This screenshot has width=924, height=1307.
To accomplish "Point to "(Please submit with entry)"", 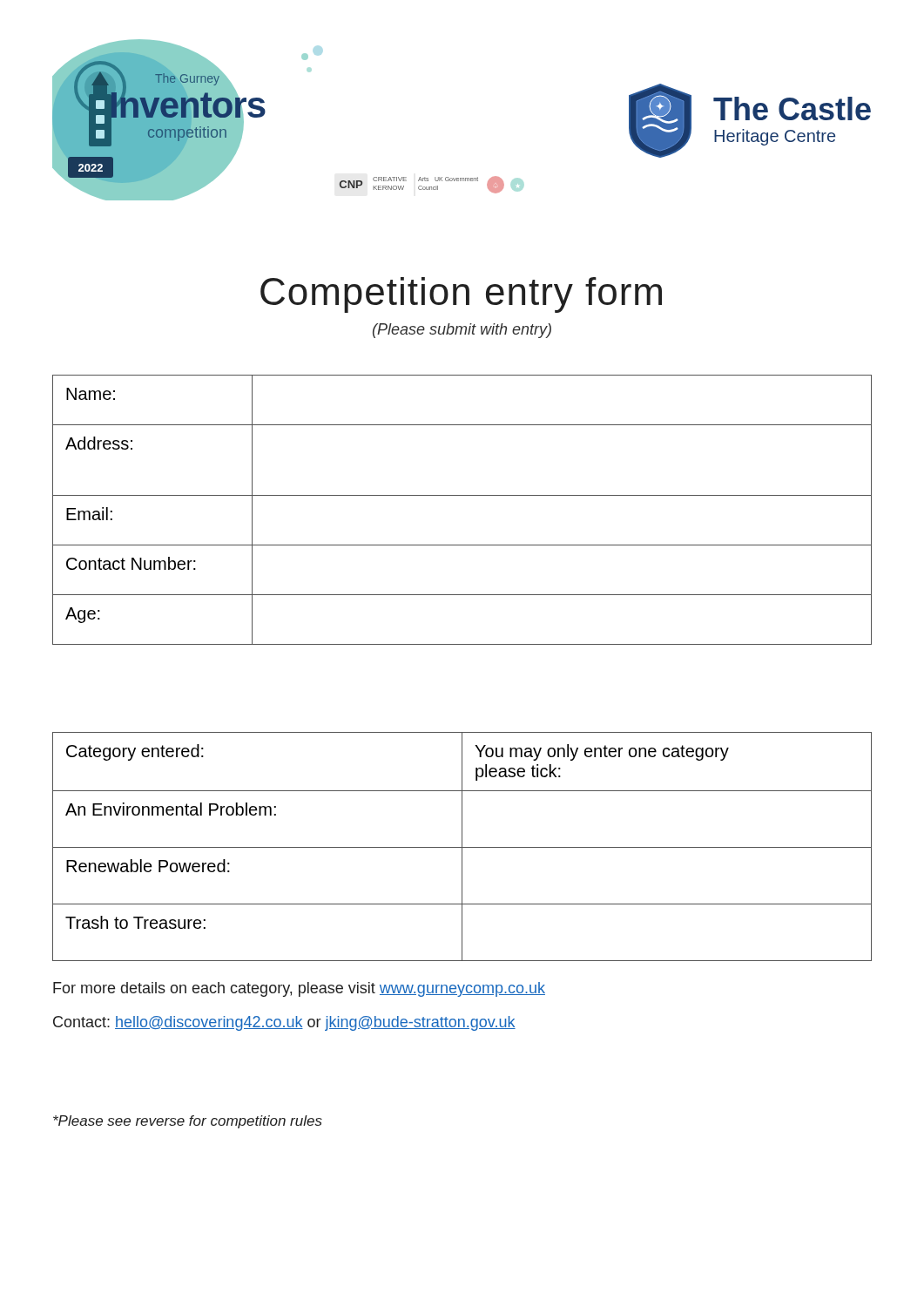I will point(462,330).
